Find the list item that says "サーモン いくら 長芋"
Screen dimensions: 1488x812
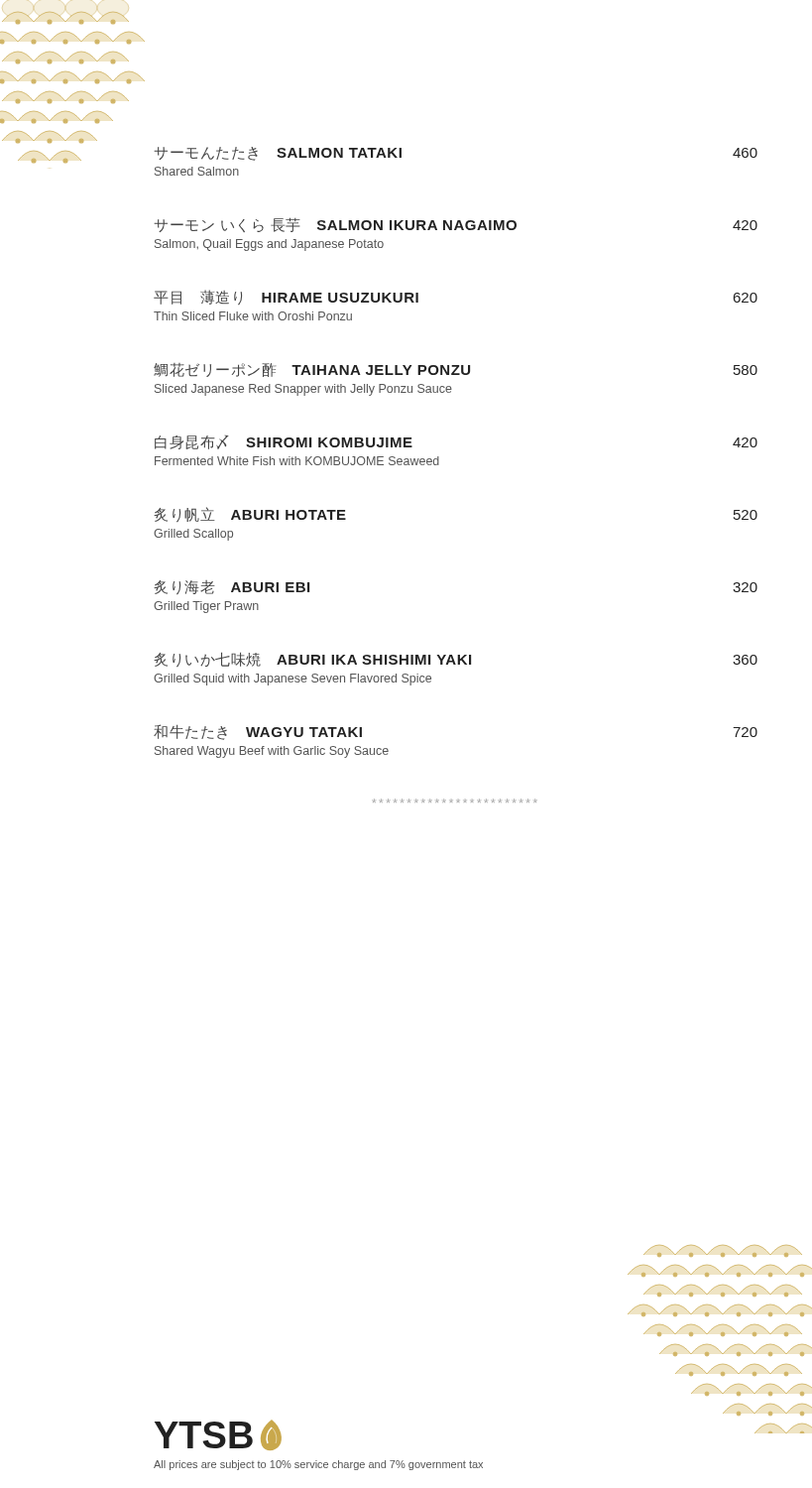[x=456, y=234]
